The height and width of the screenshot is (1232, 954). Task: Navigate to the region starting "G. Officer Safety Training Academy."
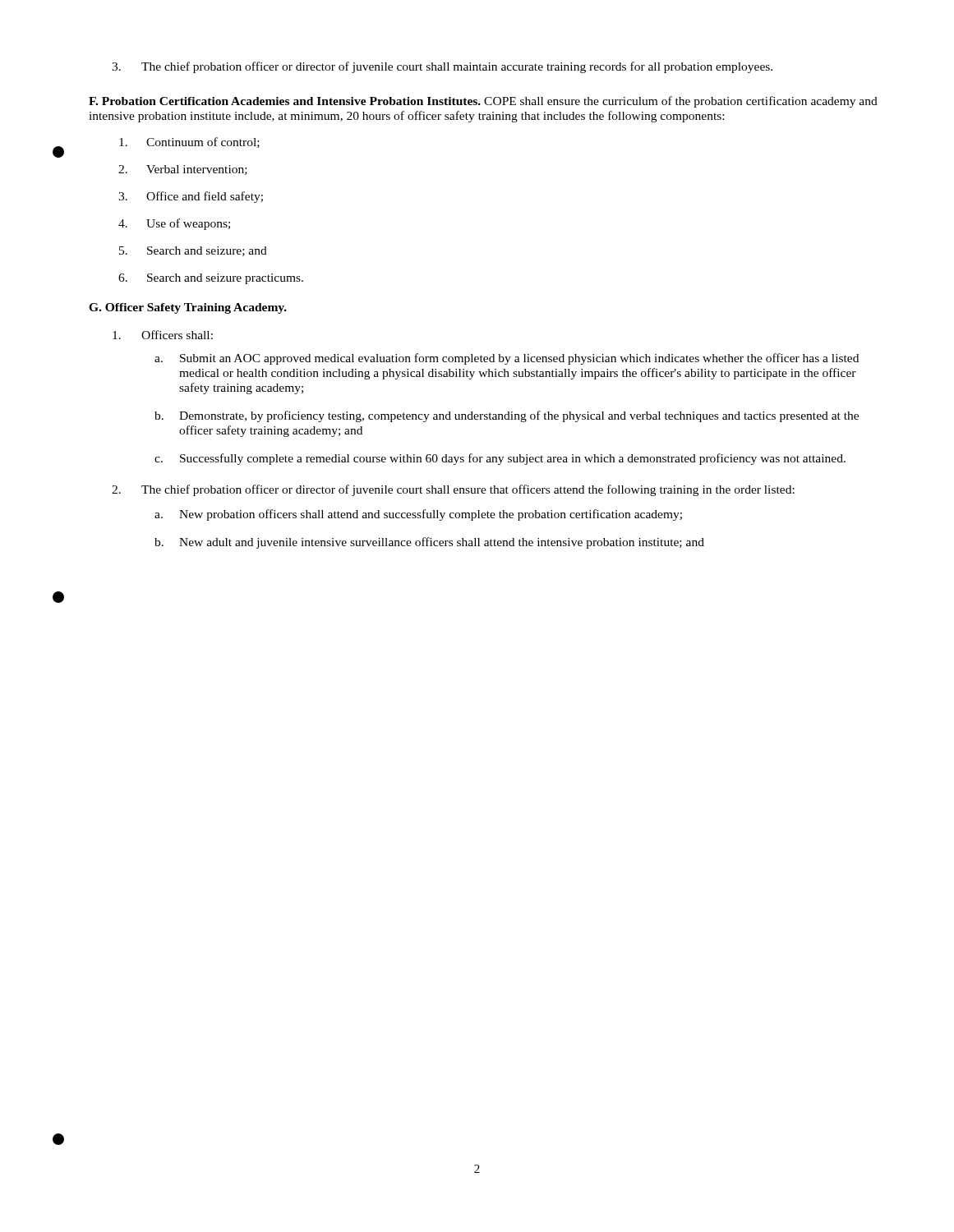(x=188, y=307)
